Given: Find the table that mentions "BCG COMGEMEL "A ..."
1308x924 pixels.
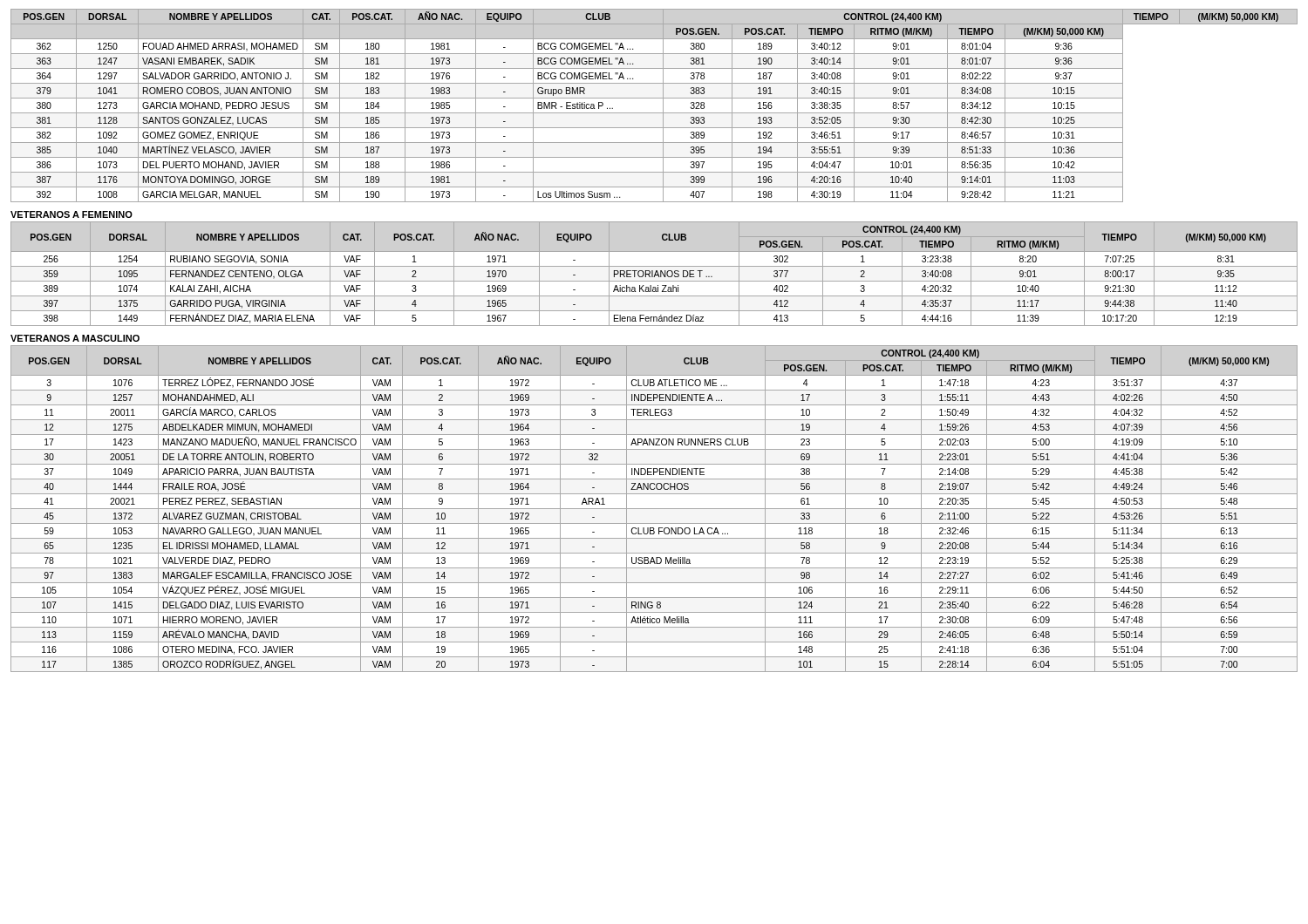Looking at the screenshot, I should (x=654, y=105).
